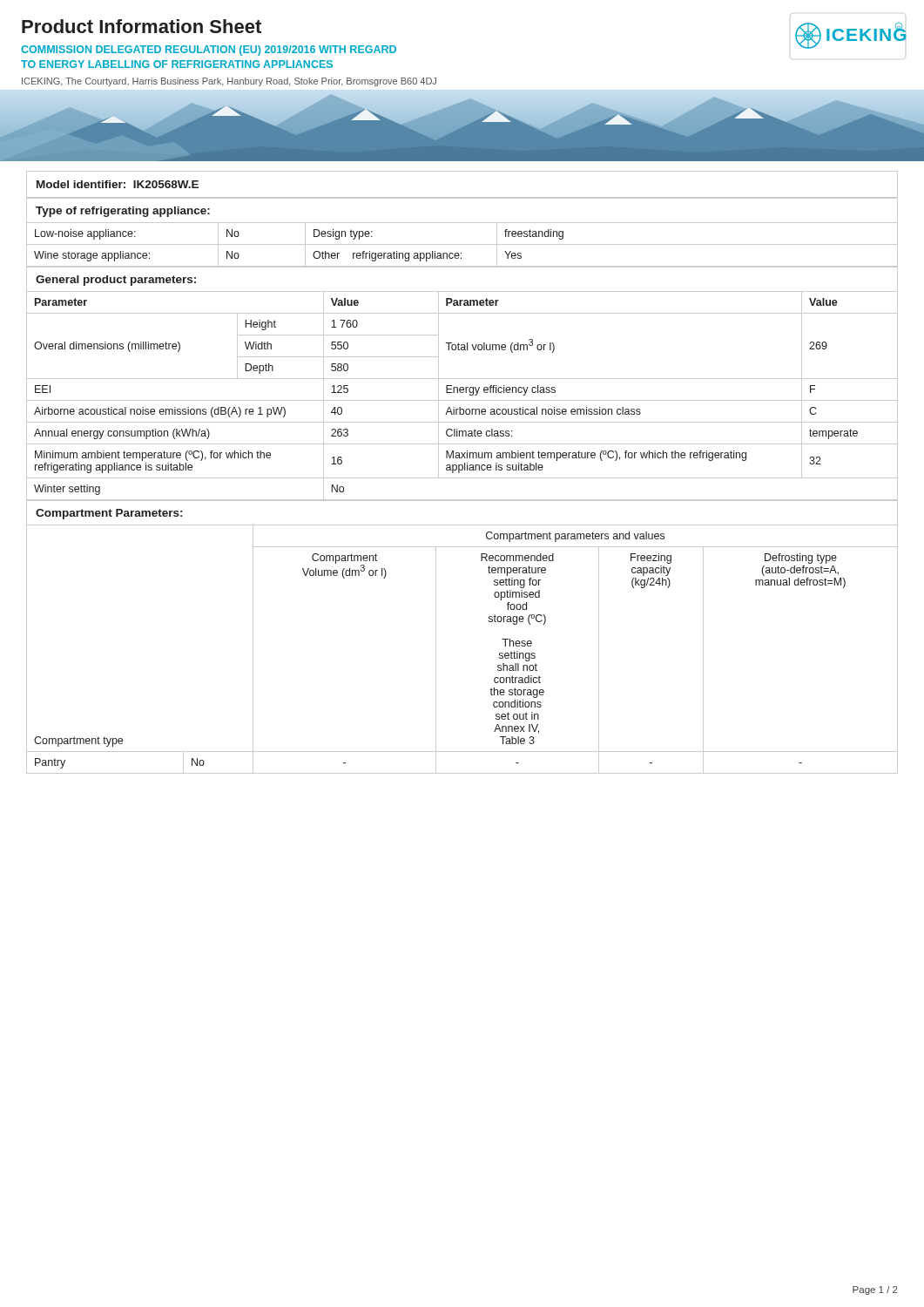Find the table that mentions "1 760"
Screen dimensions: 1307x924
[462, 383]
